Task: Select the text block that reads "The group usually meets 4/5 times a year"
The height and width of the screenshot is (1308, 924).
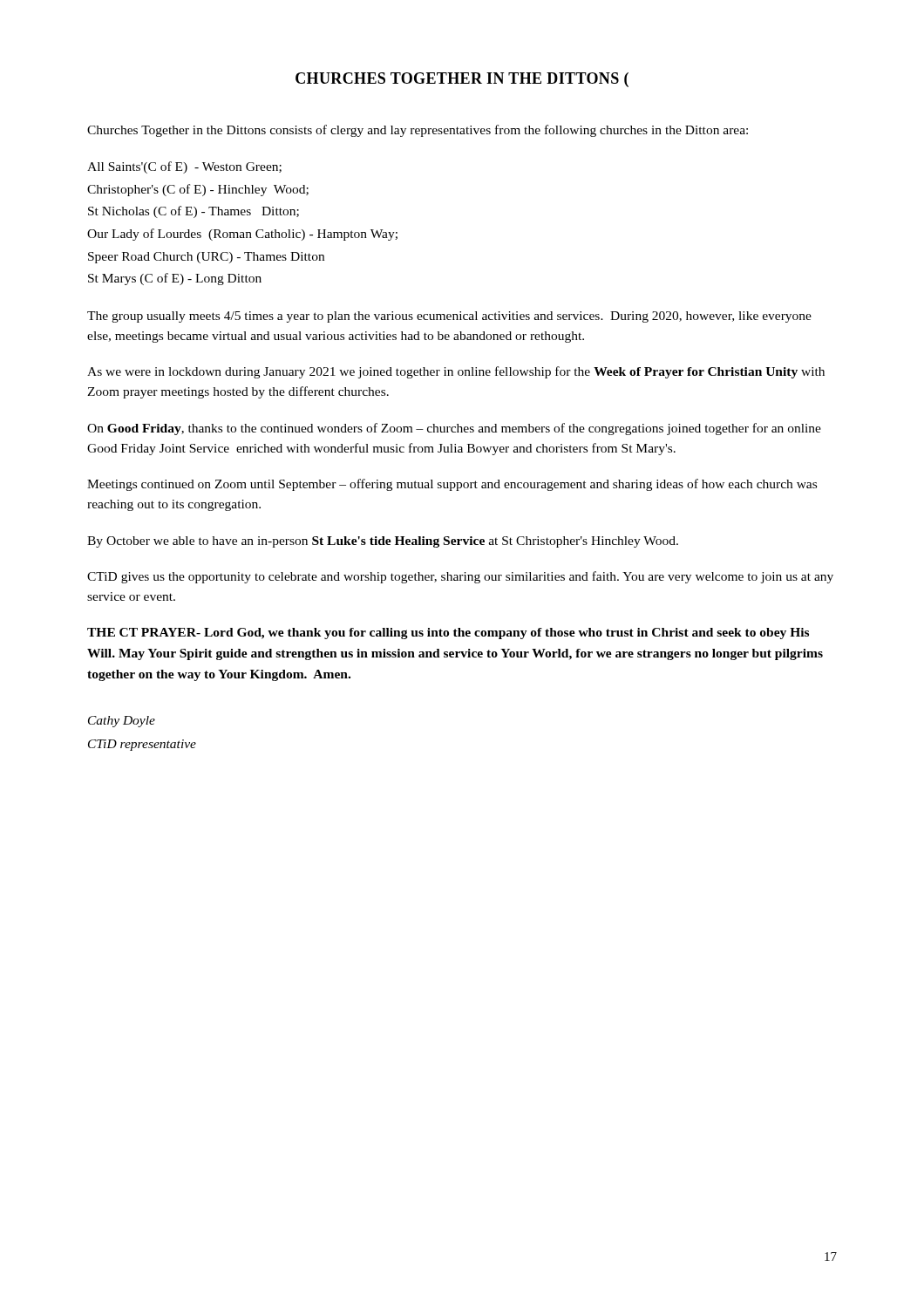Action: [x=449, y=325]
